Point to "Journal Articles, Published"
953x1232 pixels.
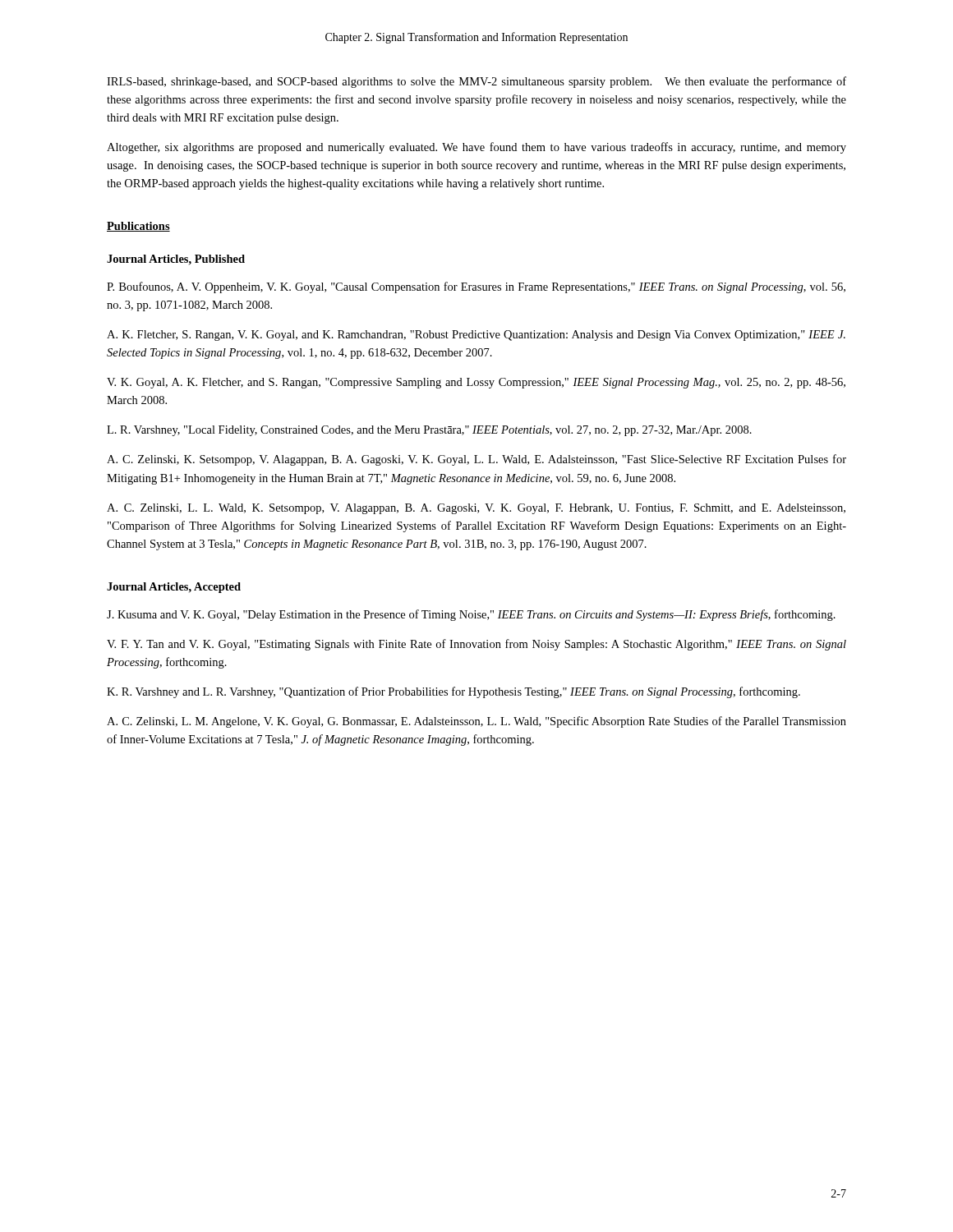pos(176,259)
